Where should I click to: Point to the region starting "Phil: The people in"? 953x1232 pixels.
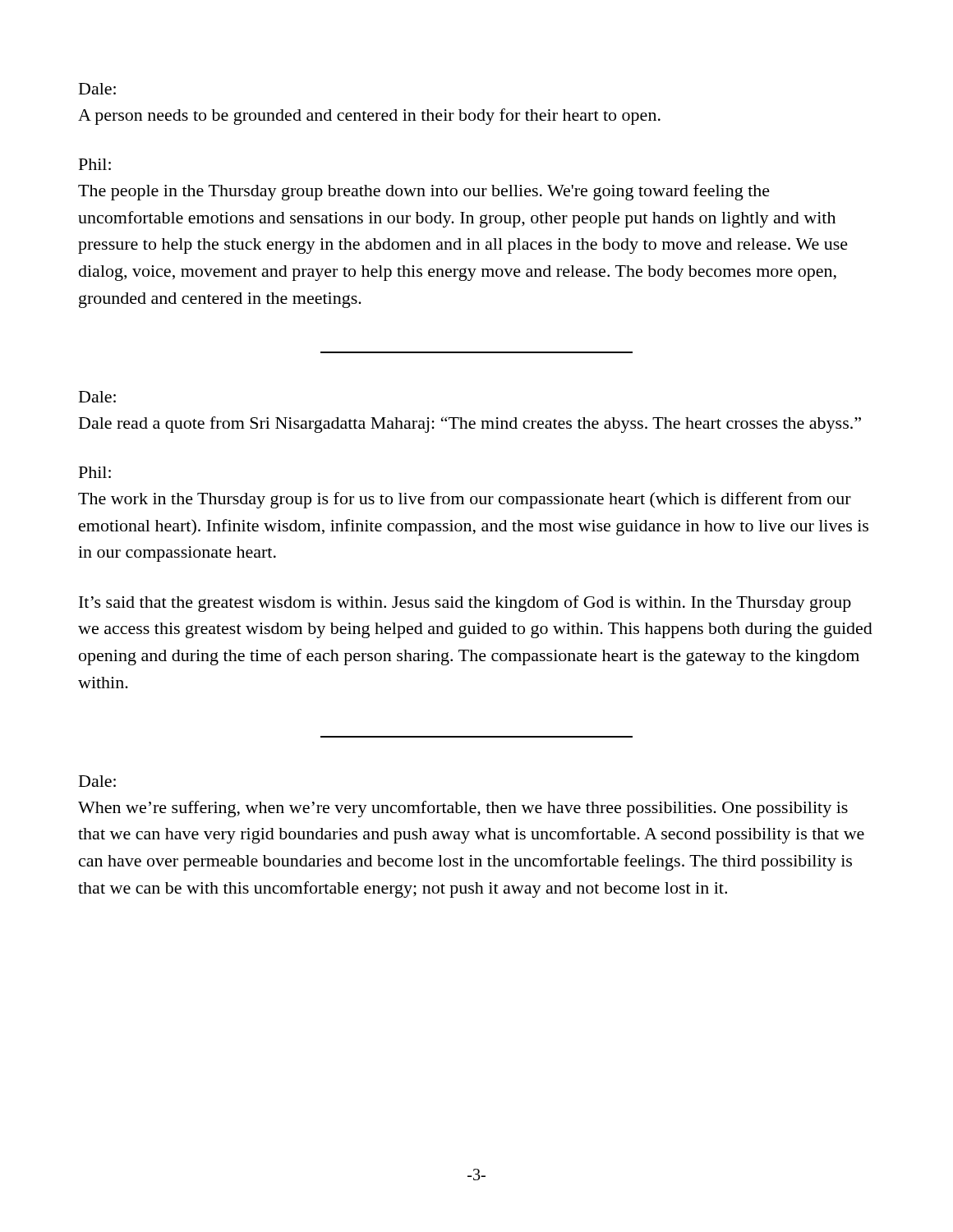pyautogui.click(x=476, y=231)
